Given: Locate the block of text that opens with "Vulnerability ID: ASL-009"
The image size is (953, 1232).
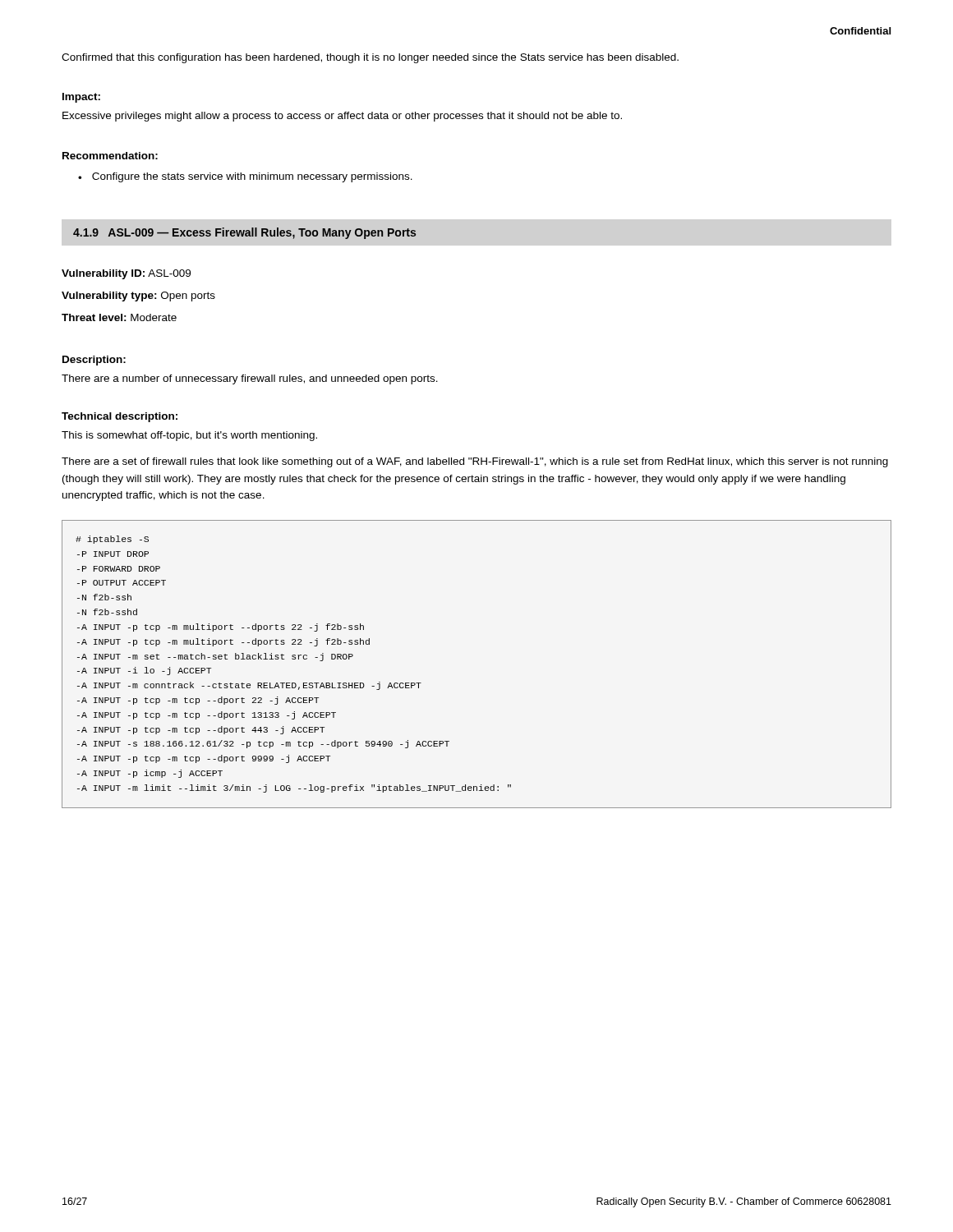Looking at the screenshot, I should (126, 274).
